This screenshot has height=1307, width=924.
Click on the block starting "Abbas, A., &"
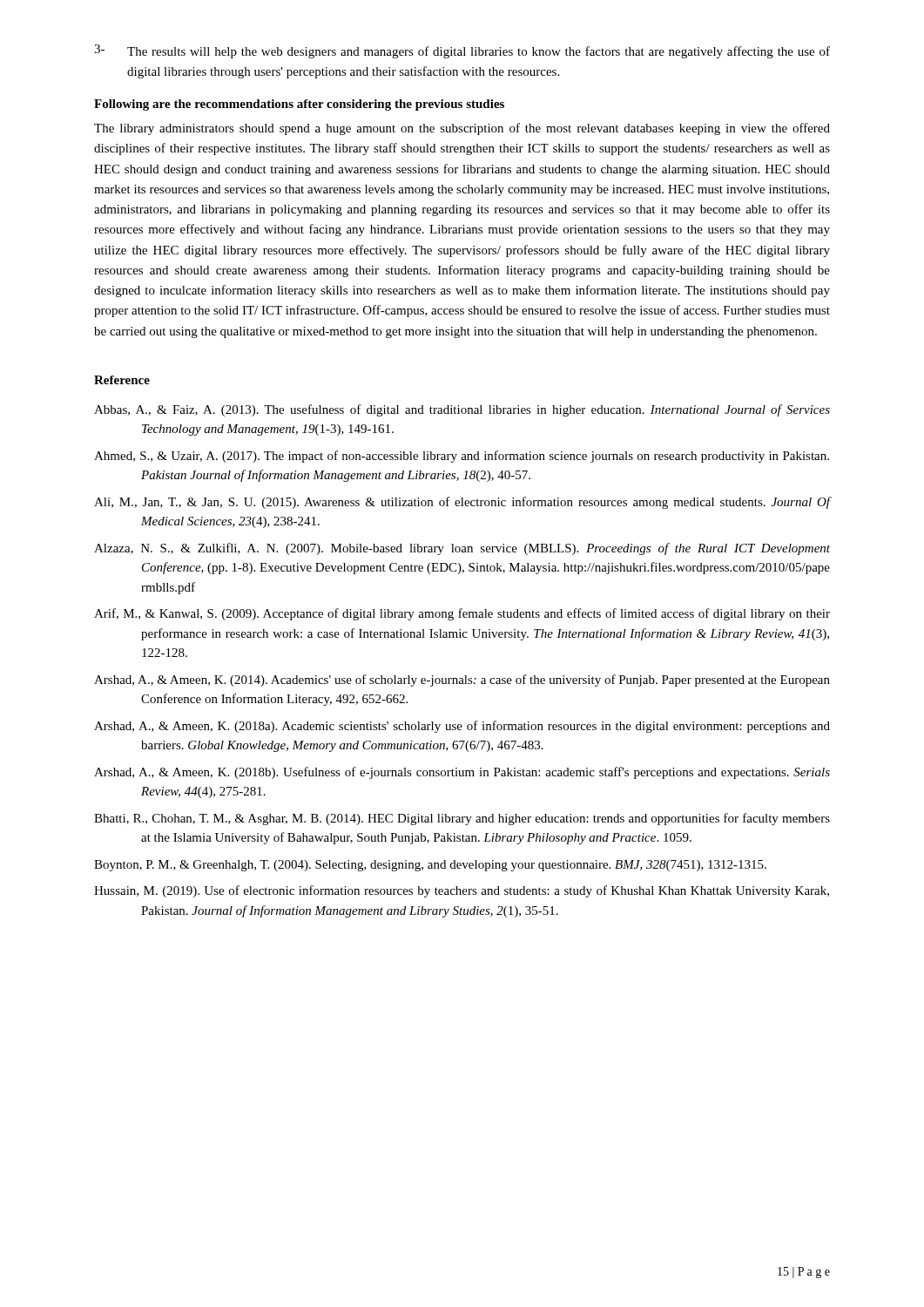(x=462, y=419)
